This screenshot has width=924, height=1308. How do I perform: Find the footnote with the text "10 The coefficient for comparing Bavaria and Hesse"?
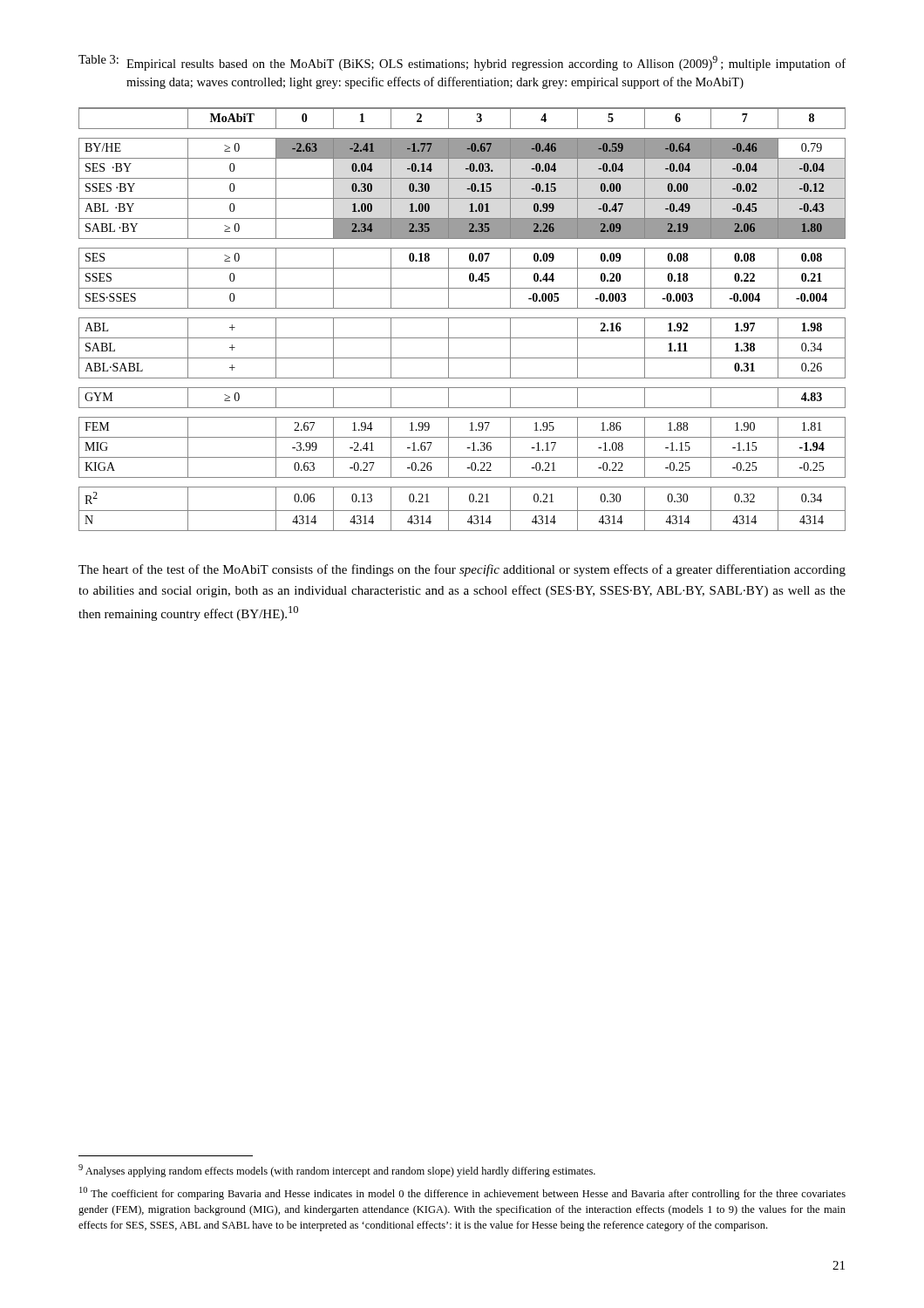[x=462, y=1208]
